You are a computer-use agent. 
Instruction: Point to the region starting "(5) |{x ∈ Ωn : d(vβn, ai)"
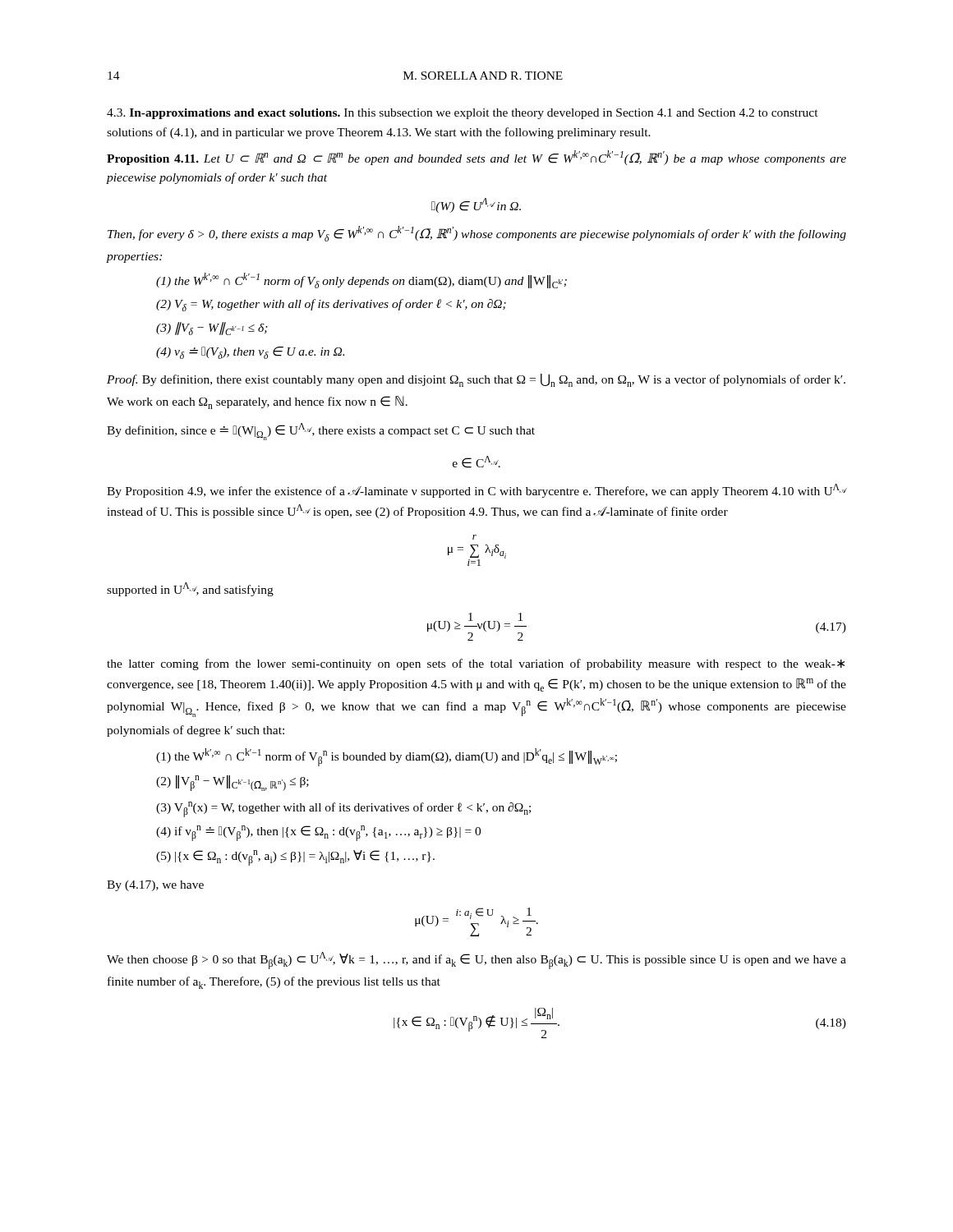[x=296, y=856]
